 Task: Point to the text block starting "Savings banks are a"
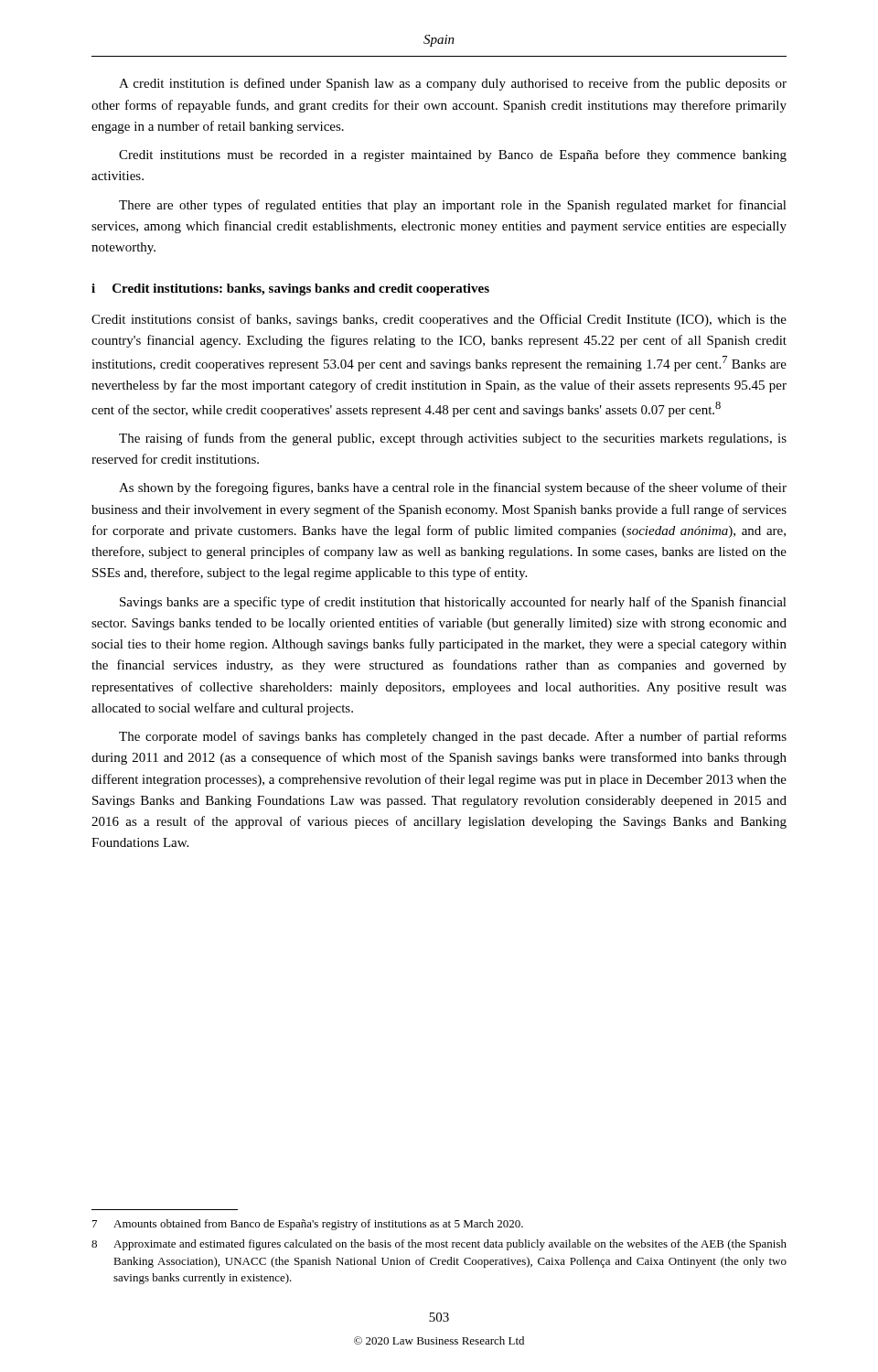tap(439, 655)
